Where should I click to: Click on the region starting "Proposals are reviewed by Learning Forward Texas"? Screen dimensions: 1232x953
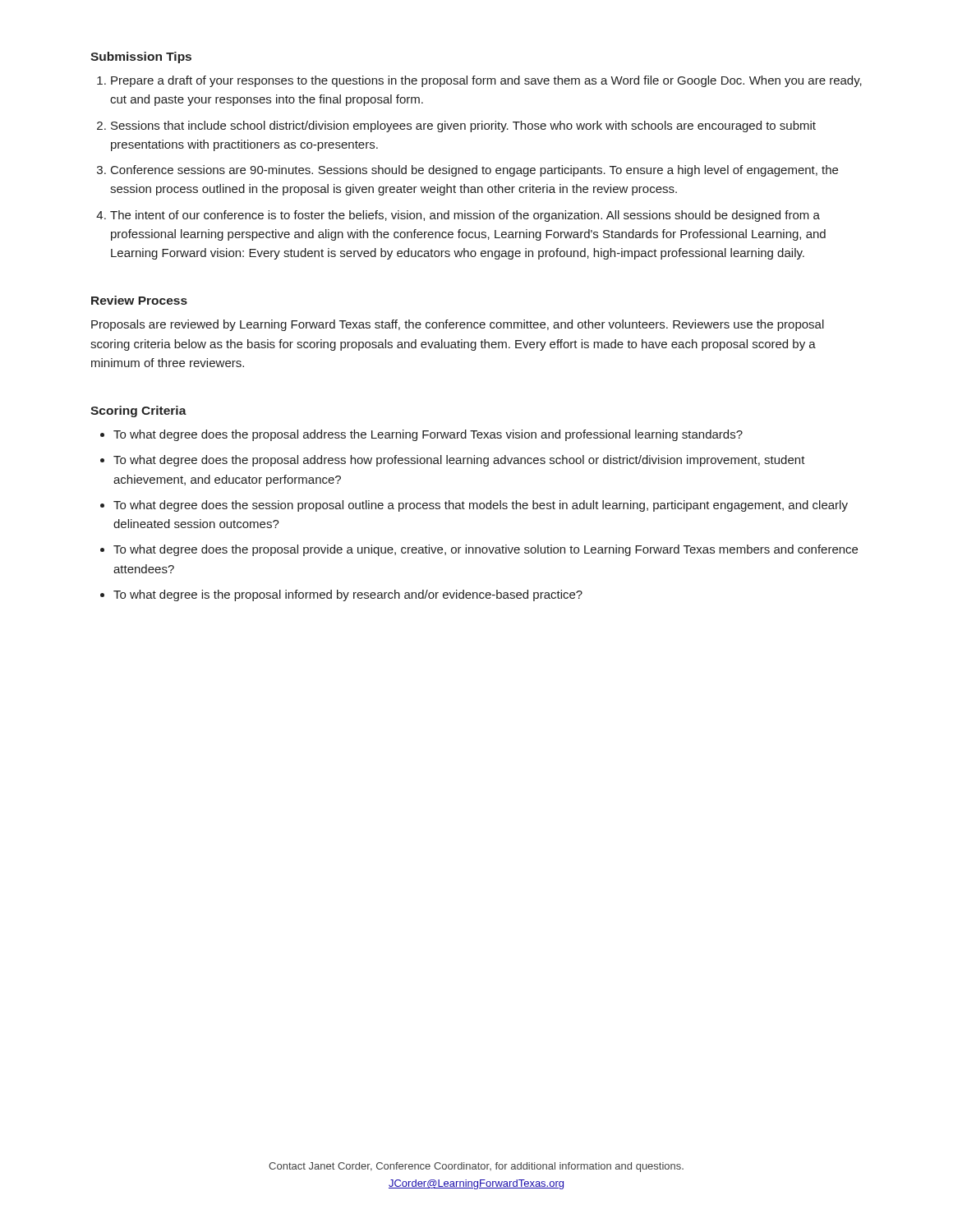pyautogui.click(x=457, y=343)
